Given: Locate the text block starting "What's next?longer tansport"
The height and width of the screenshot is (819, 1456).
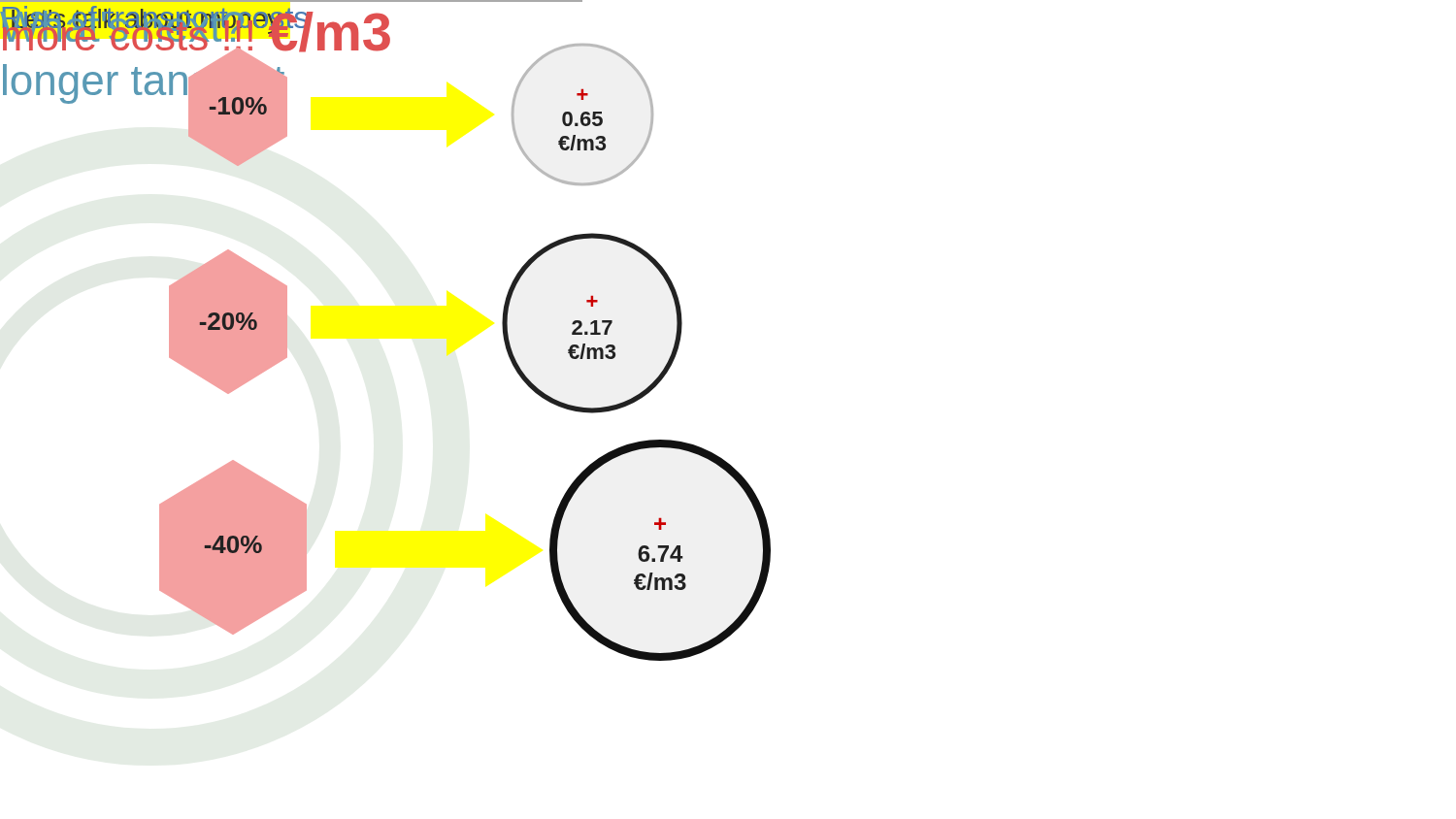Looking at the screenshot, I should (142, 53).
